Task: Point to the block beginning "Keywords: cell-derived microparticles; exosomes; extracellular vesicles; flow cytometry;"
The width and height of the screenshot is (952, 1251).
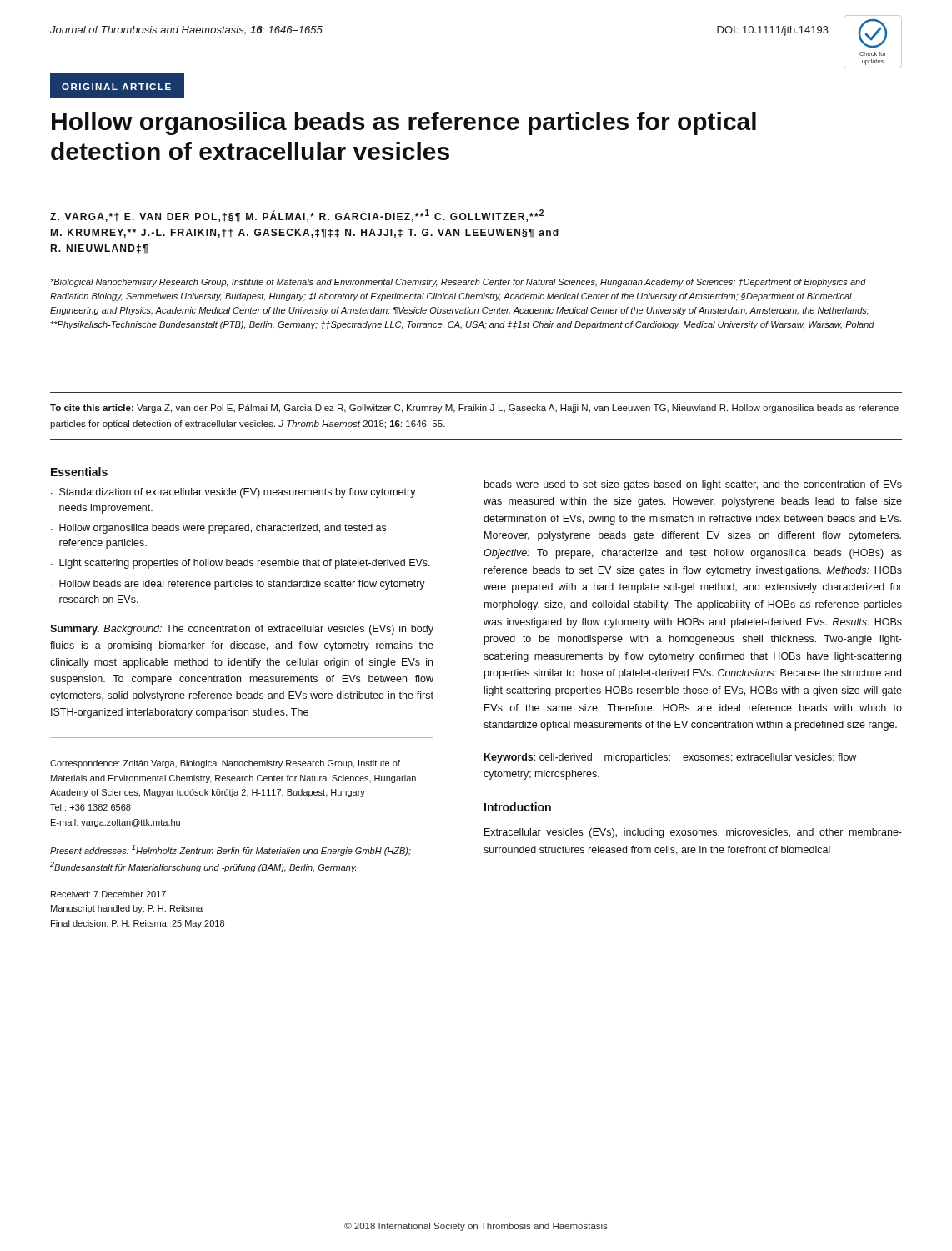Action: point(693,765)
